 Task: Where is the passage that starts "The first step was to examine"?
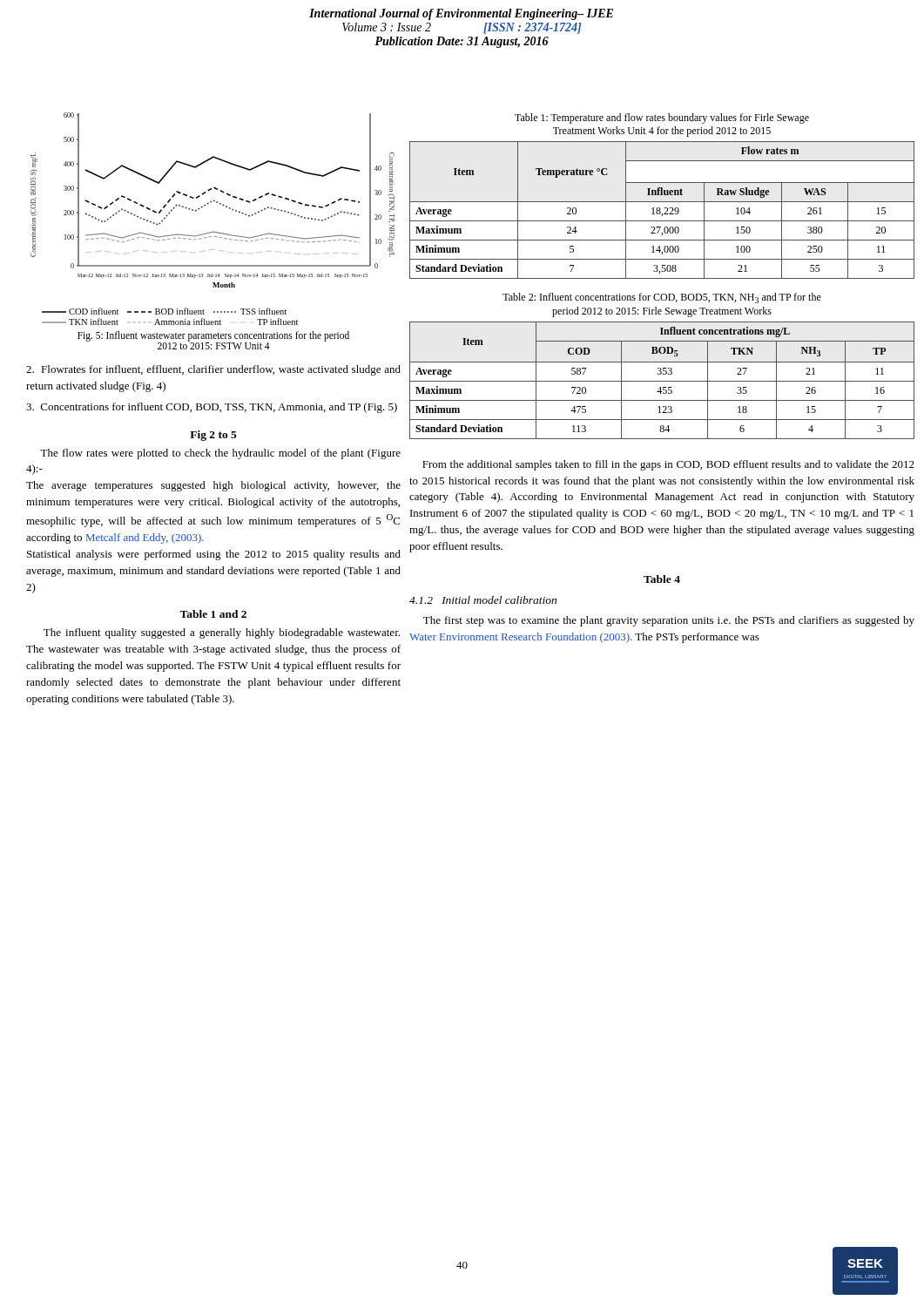pyautogui.click(x=662, y=628)
